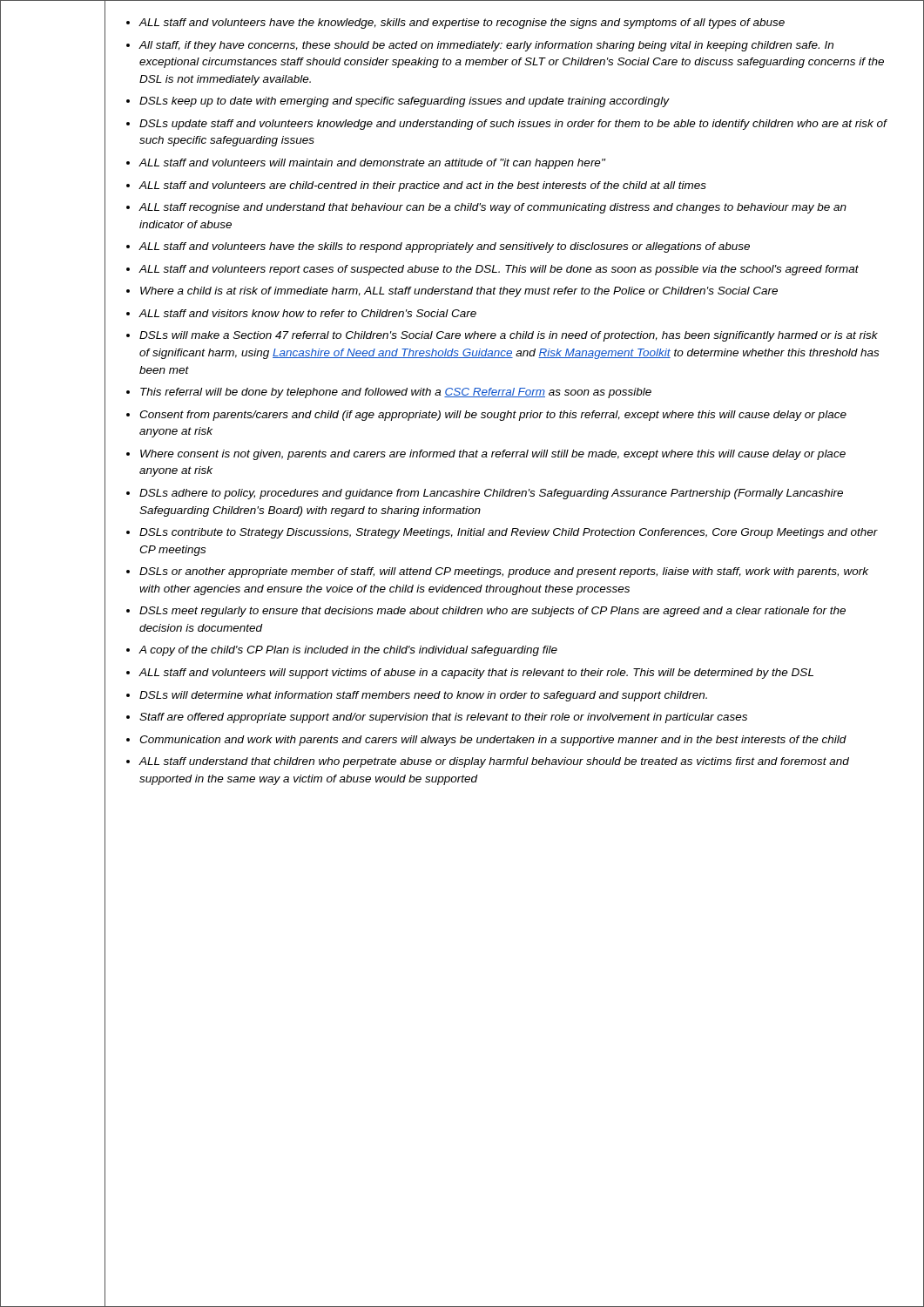Navigate to the block starting "ALL staff recognise and understand that behaviour"
This screenshot has height=1307, width=924.
pos(493,216)
